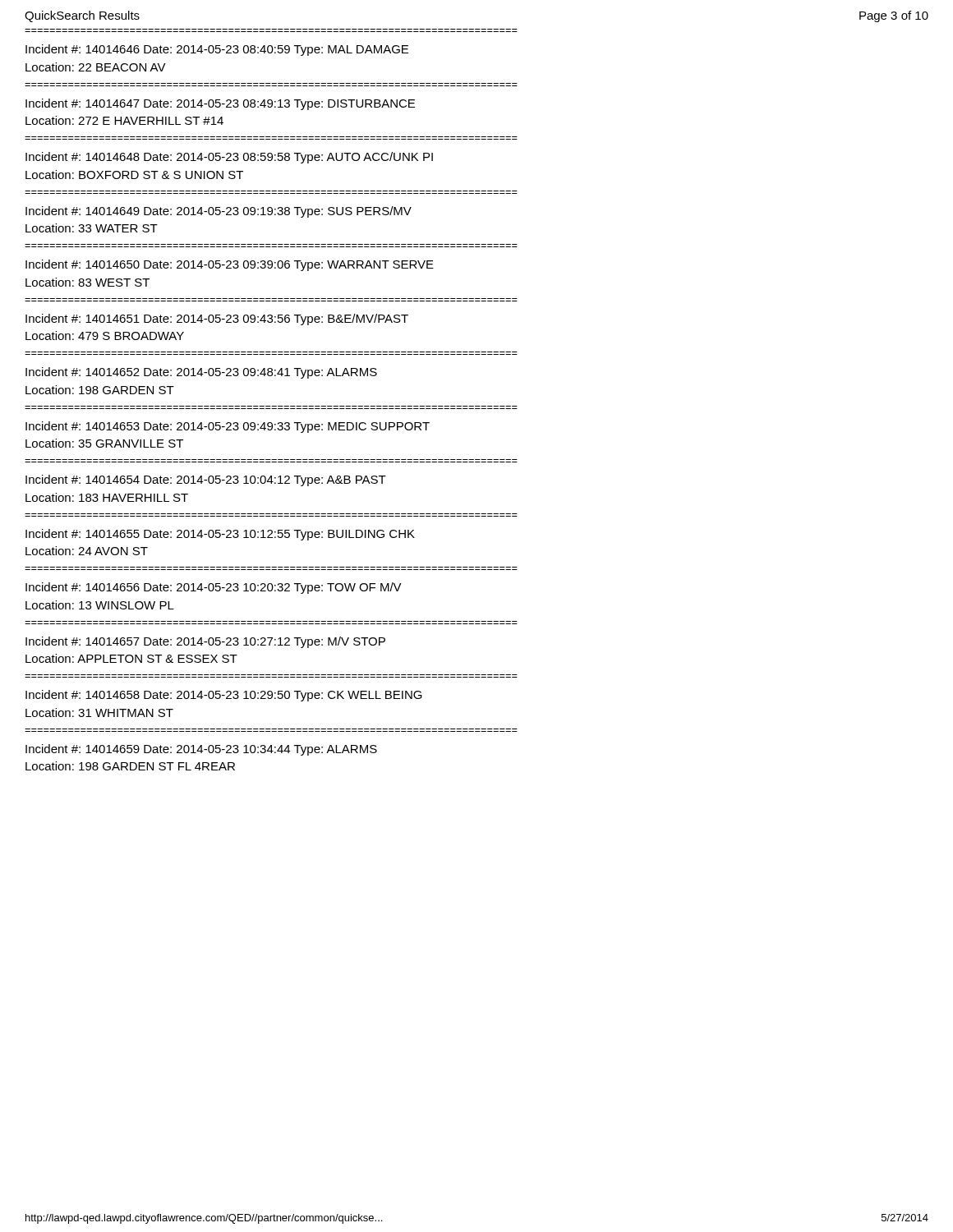
Task: Find the block starting "================================================================================ Incident #: 14014659"
Action: click(x=201, y=750)
